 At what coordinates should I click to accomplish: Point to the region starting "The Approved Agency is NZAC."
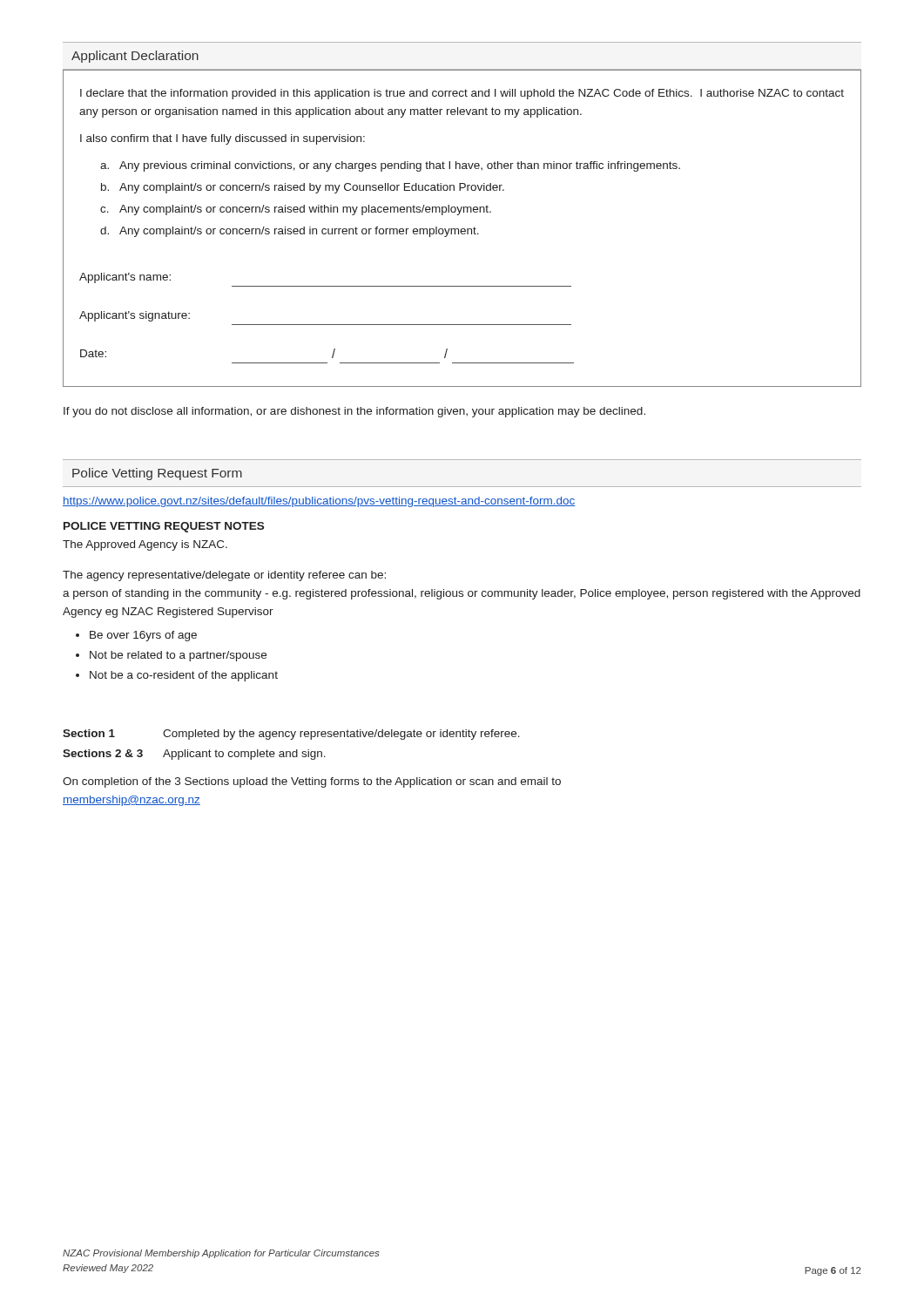click(x=145, y=544)
